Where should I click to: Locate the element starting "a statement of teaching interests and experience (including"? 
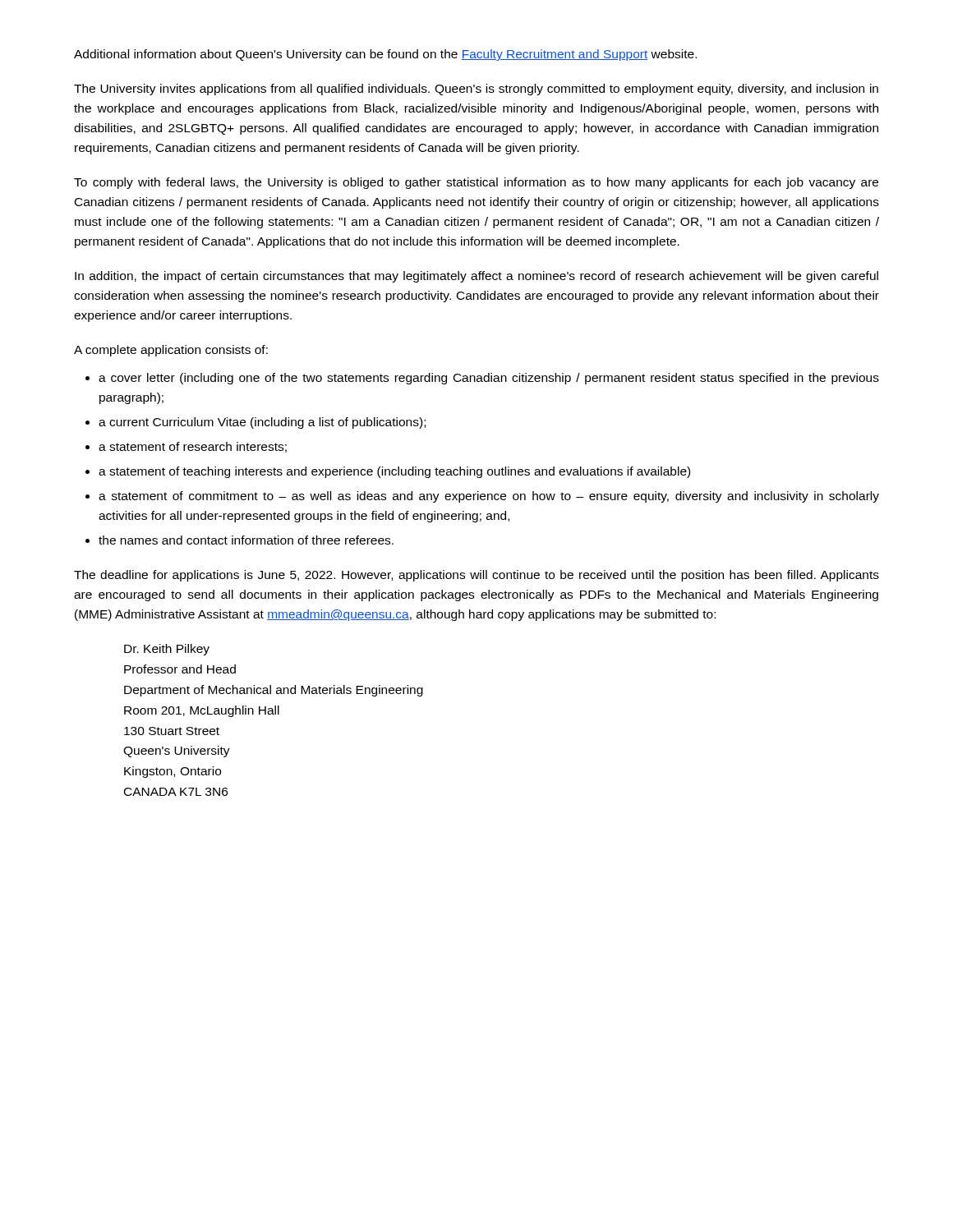coord(395,471)
